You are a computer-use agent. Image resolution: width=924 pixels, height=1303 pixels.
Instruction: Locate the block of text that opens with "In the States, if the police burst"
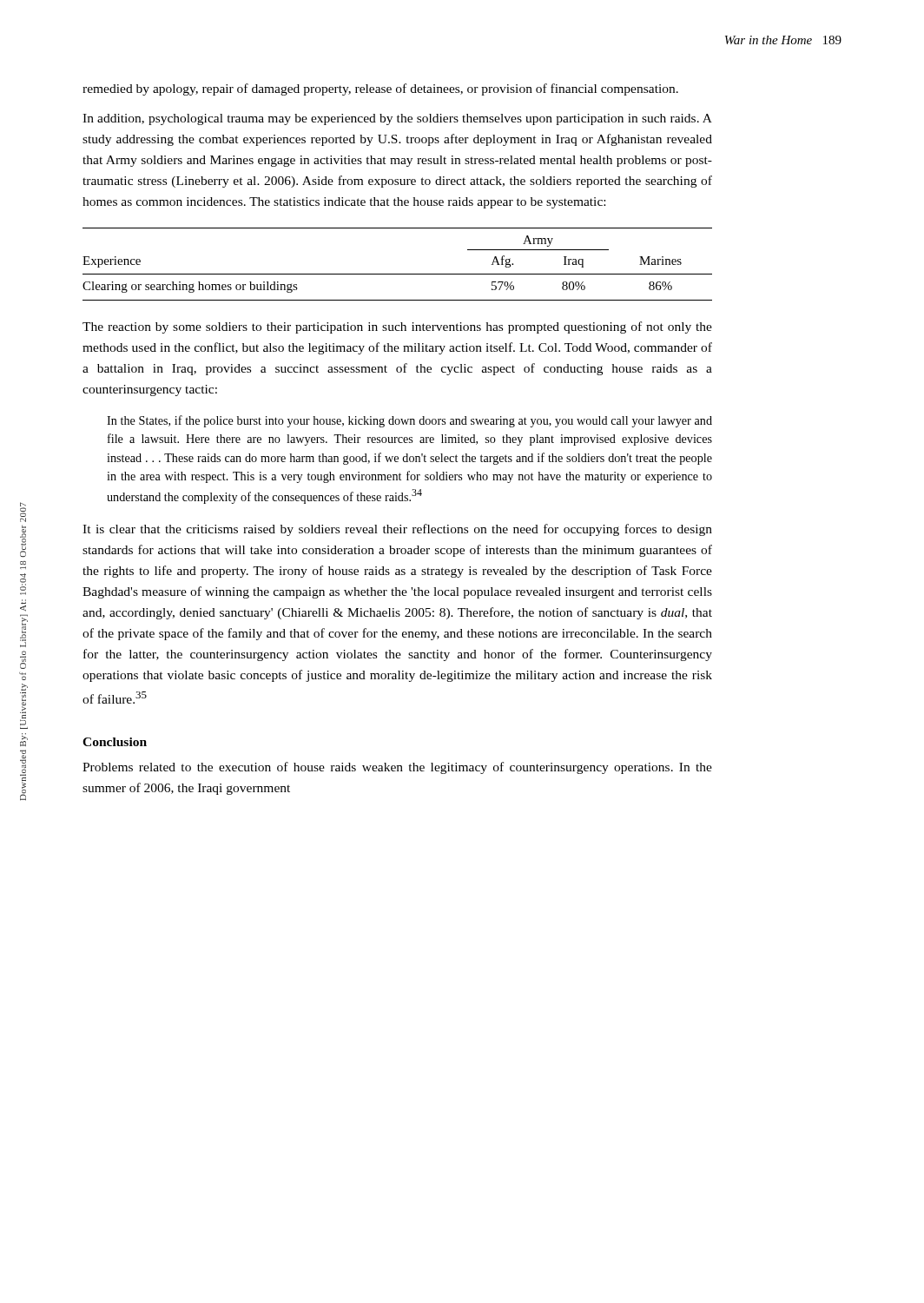coord(409,459)
